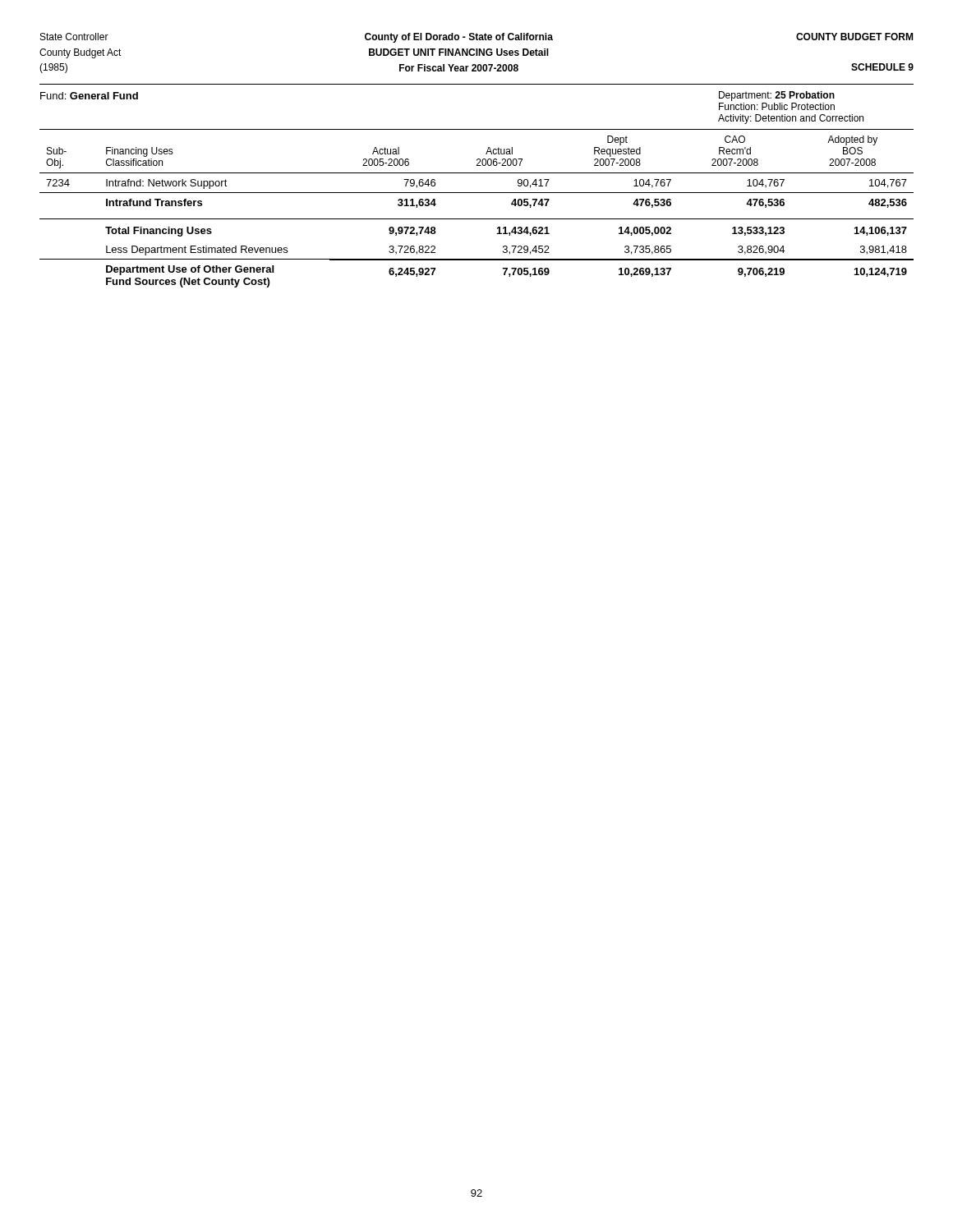Screen dimensions: 1232x953
Task: Locate the table with the text "Dept Requested 2007-2008"
Action: (476, 210)
